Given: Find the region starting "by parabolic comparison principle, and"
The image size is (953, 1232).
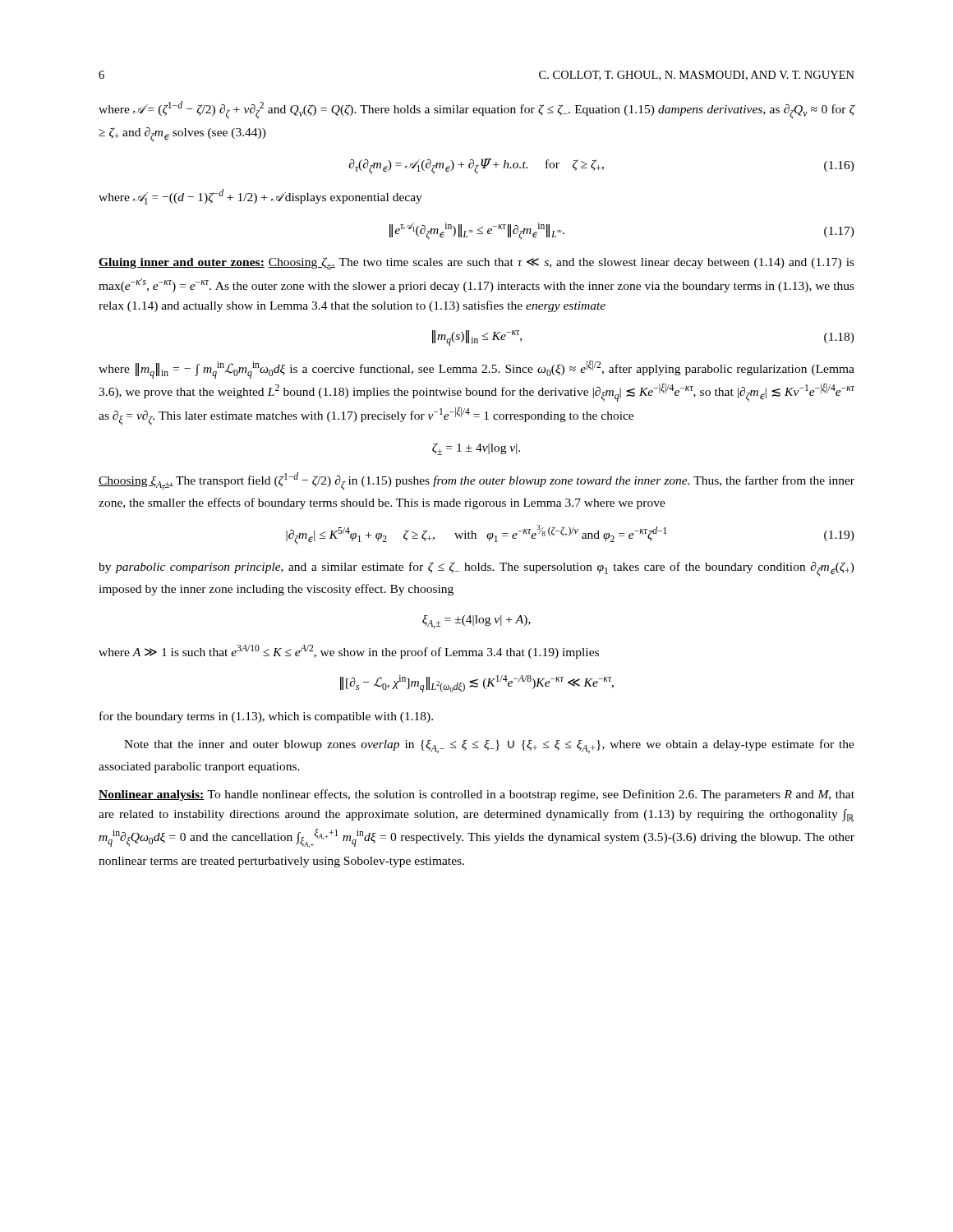Looking at the screenshot, I should coord(476,578).
